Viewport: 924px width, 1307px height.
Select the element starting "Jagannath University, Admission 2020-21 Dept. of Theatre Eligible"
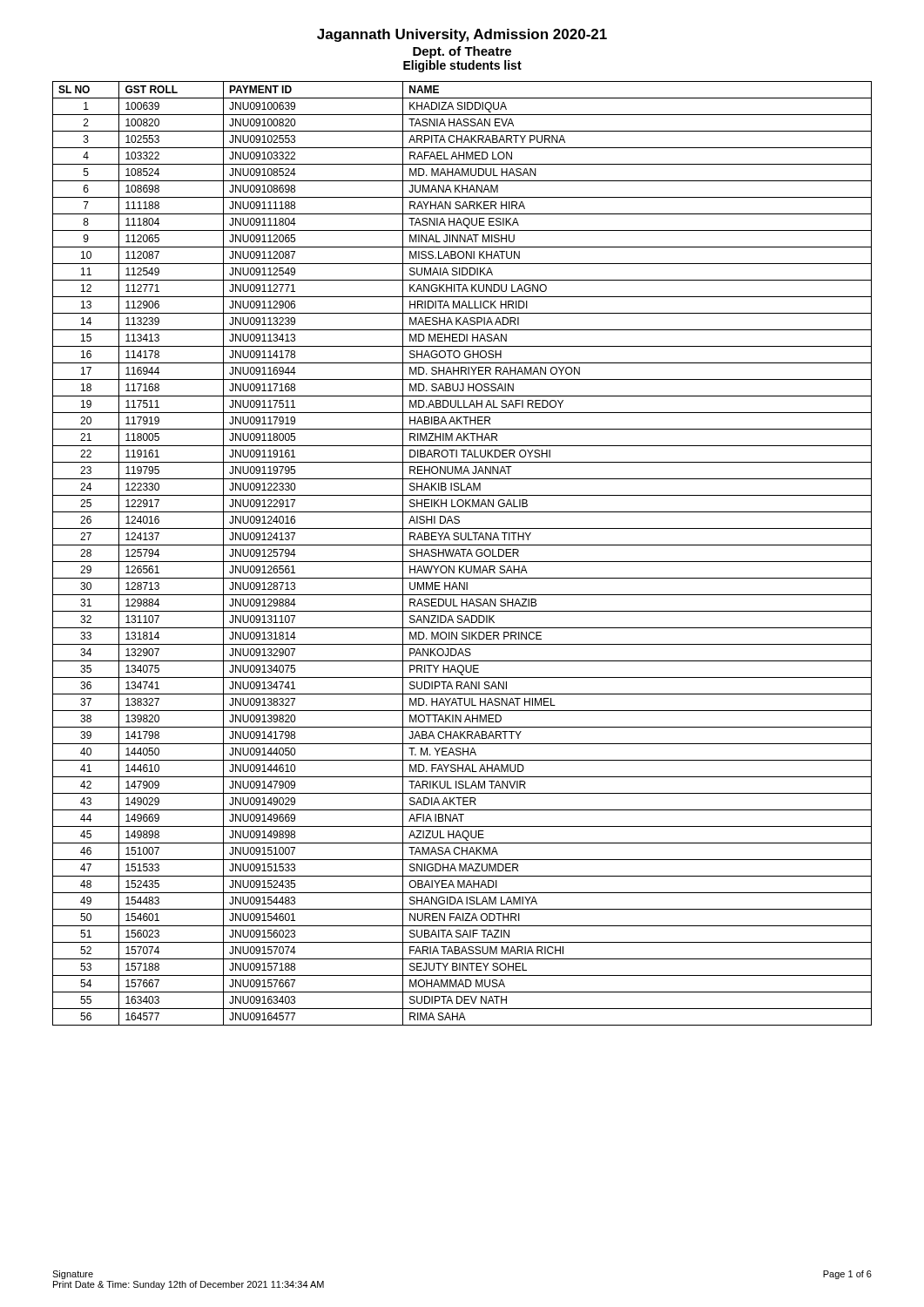(462, 49)
